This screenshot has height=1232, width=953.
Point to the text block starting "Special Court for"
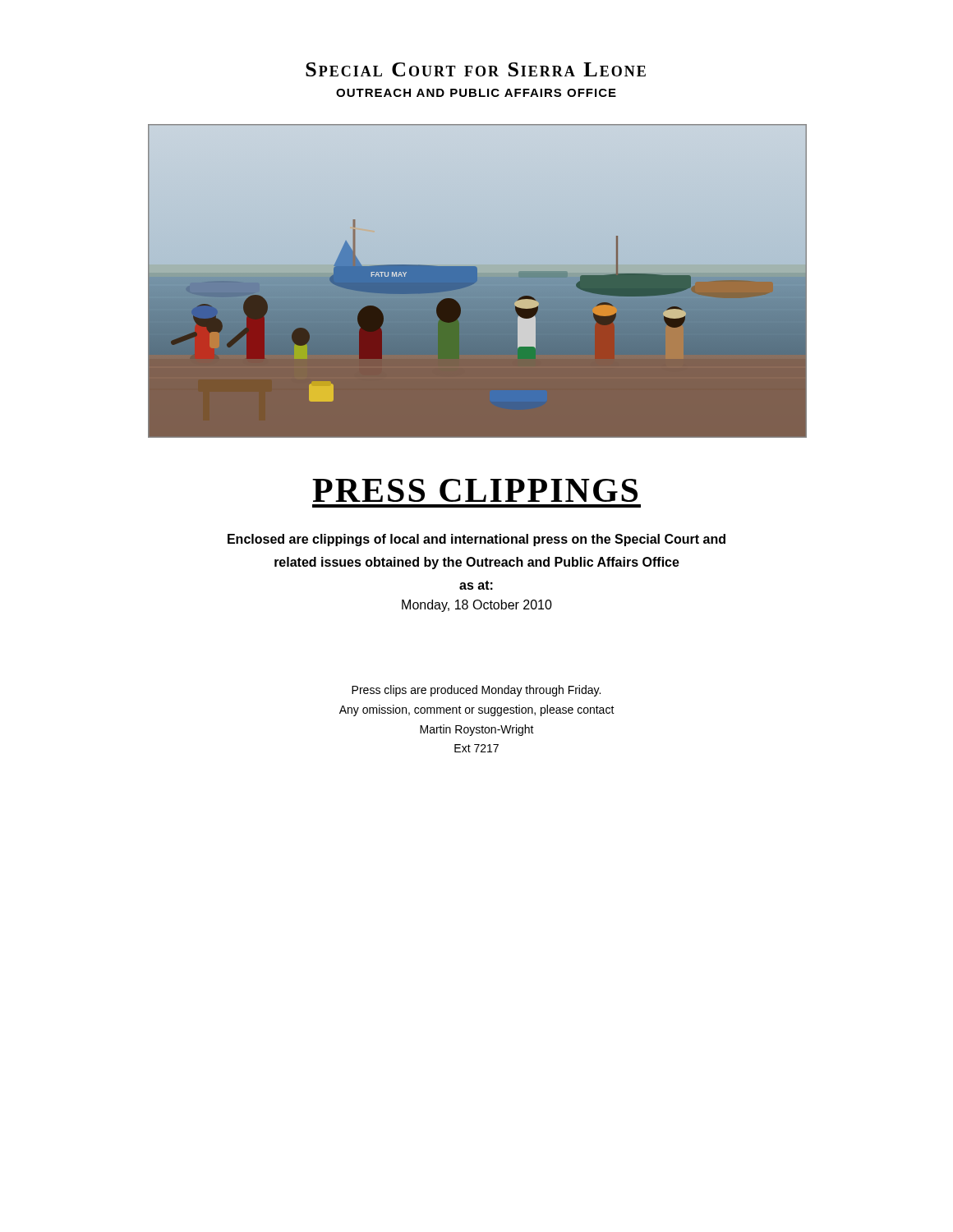click(476, 78)
